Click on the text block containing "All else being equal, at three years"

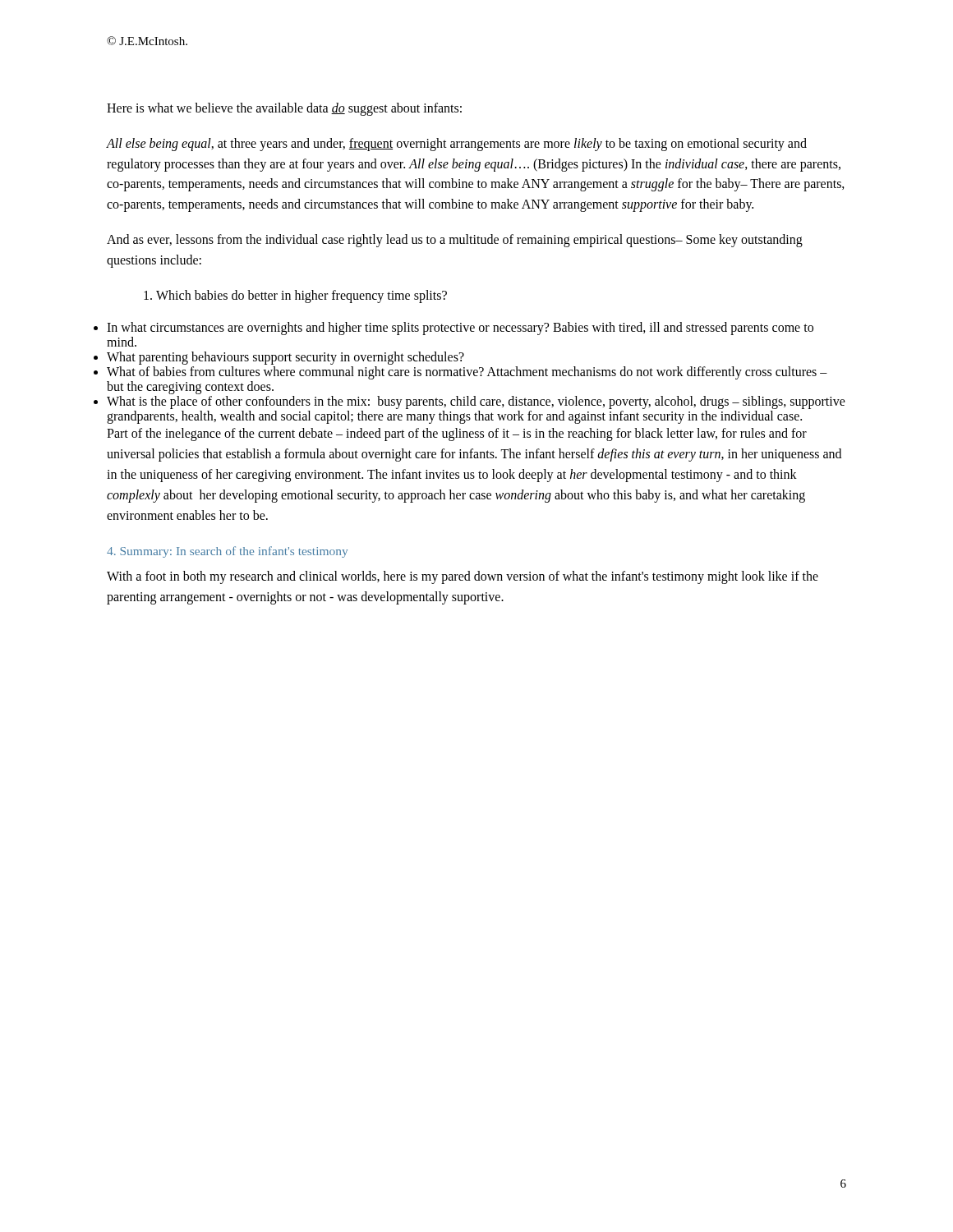[476, 174]
